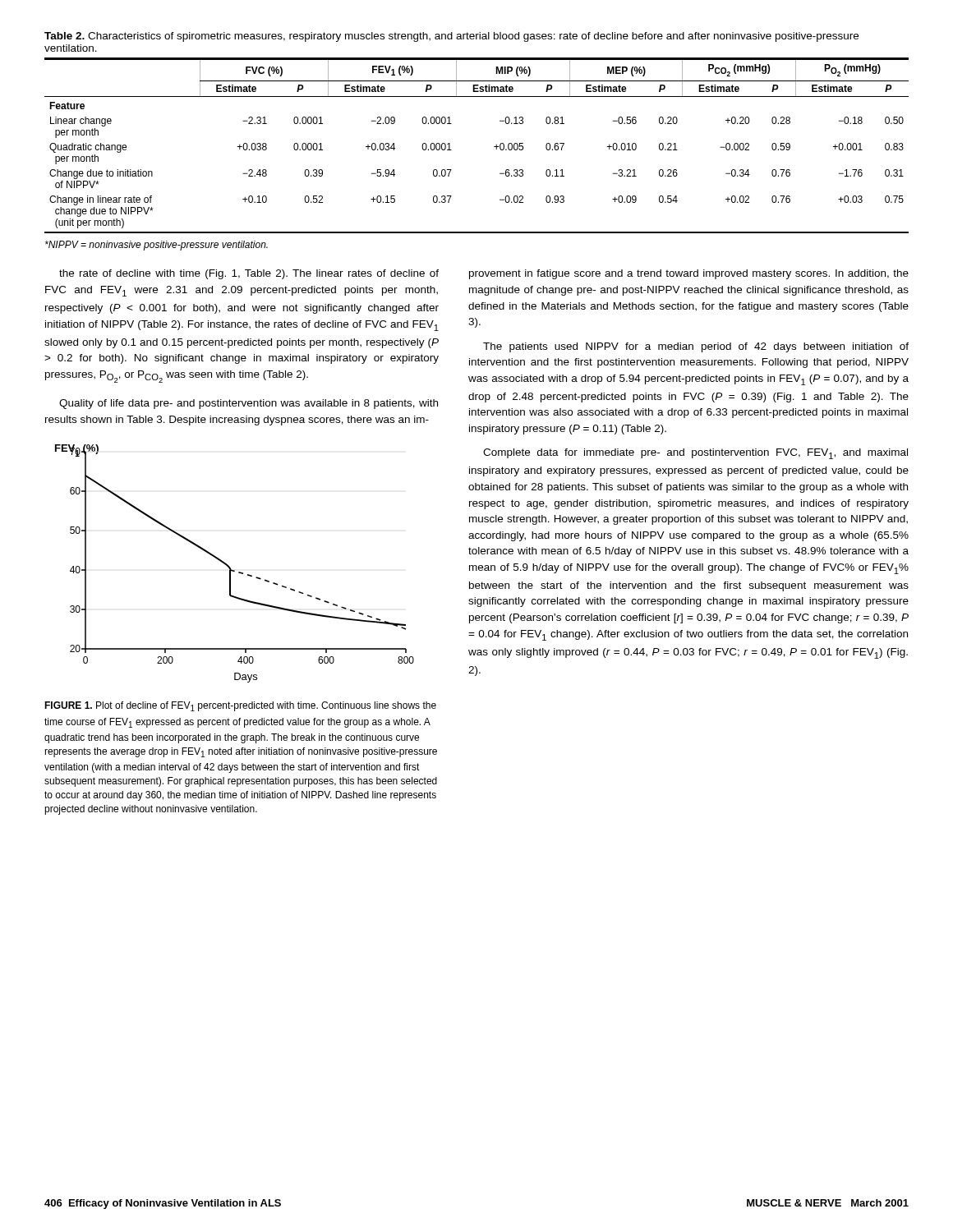Find the table

(x=476, y=146)
